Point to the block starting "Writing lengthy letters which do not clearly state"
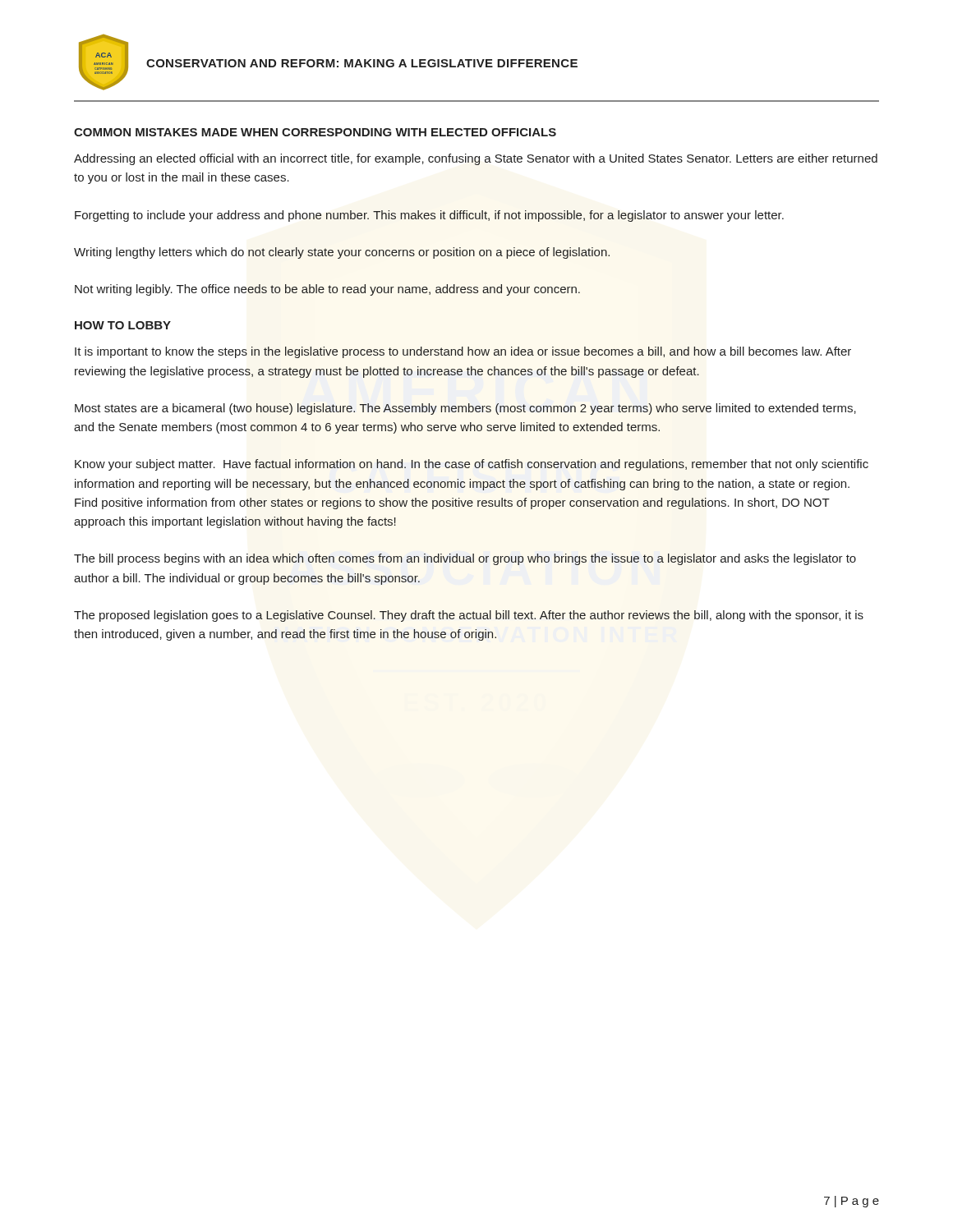The width and height of the screenshot is (953, 1232). tap(342, 252)
